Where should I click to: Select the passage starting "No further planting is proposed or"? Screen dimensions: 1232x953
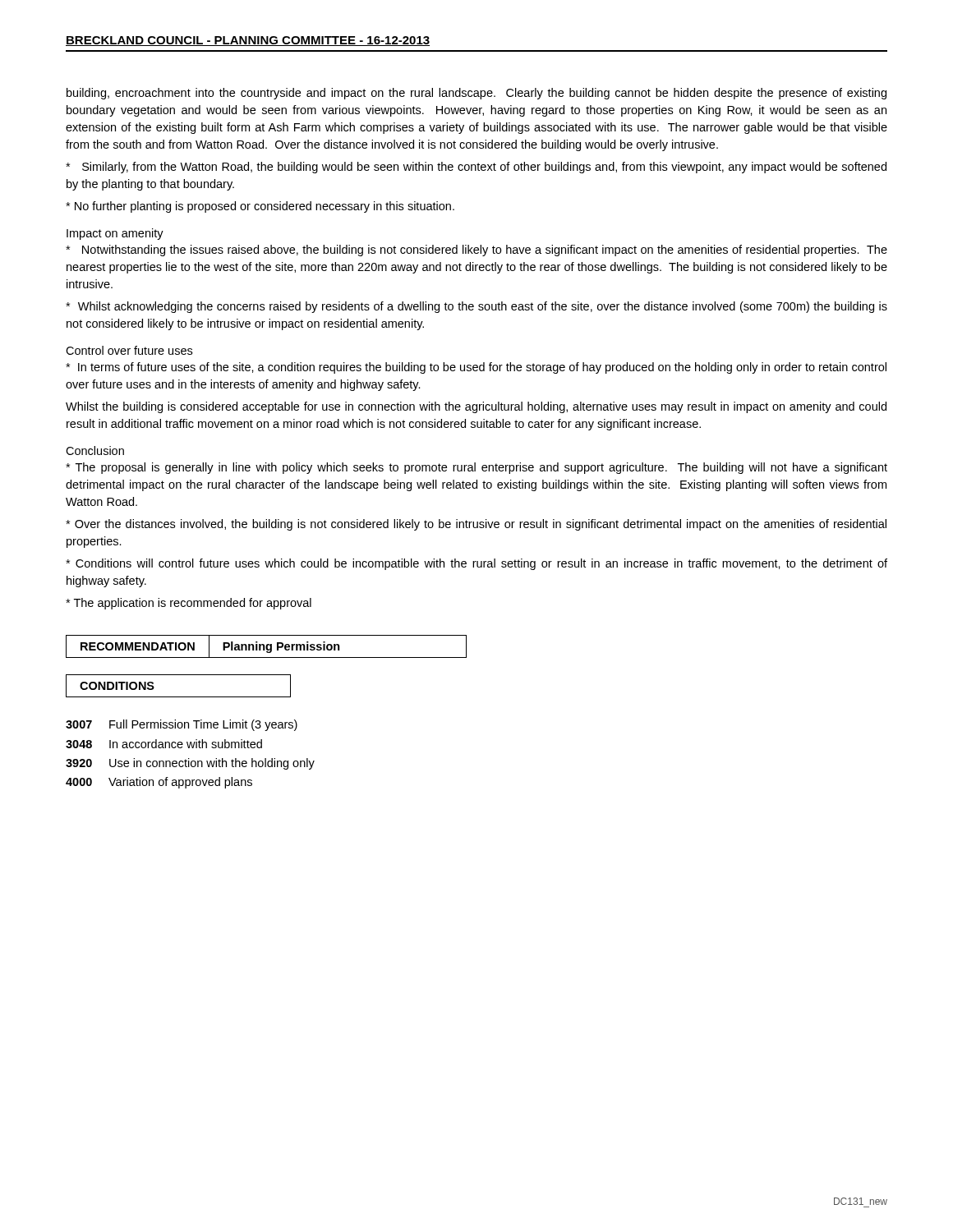click(260, 206)
